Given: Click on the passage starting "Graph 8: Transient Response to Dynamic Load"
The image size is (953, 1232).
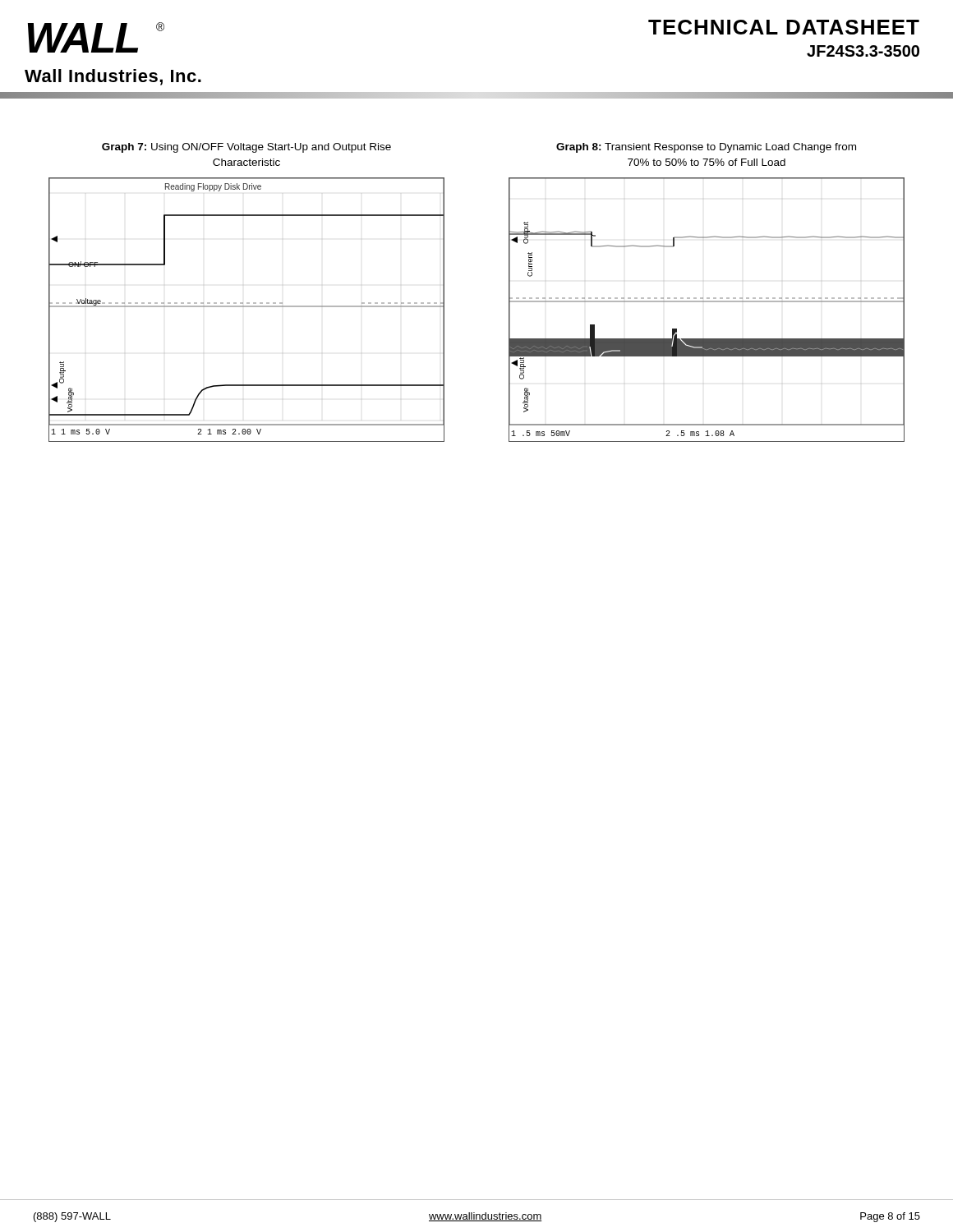Looking at the screenshot, I should coord(707,154).
